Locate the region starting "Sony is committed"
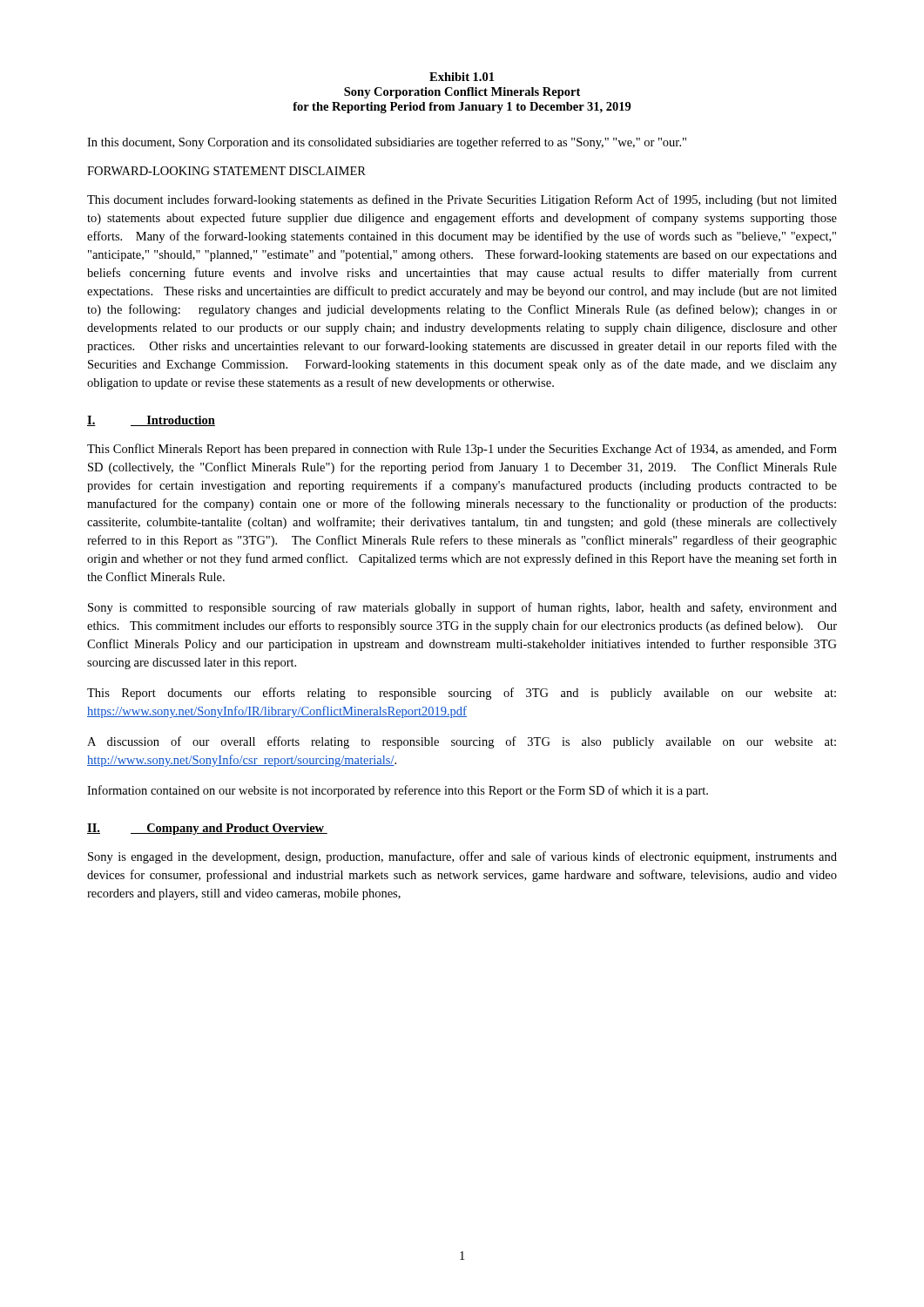Viewport: 924px width, 1307px height. coord(462,635)
